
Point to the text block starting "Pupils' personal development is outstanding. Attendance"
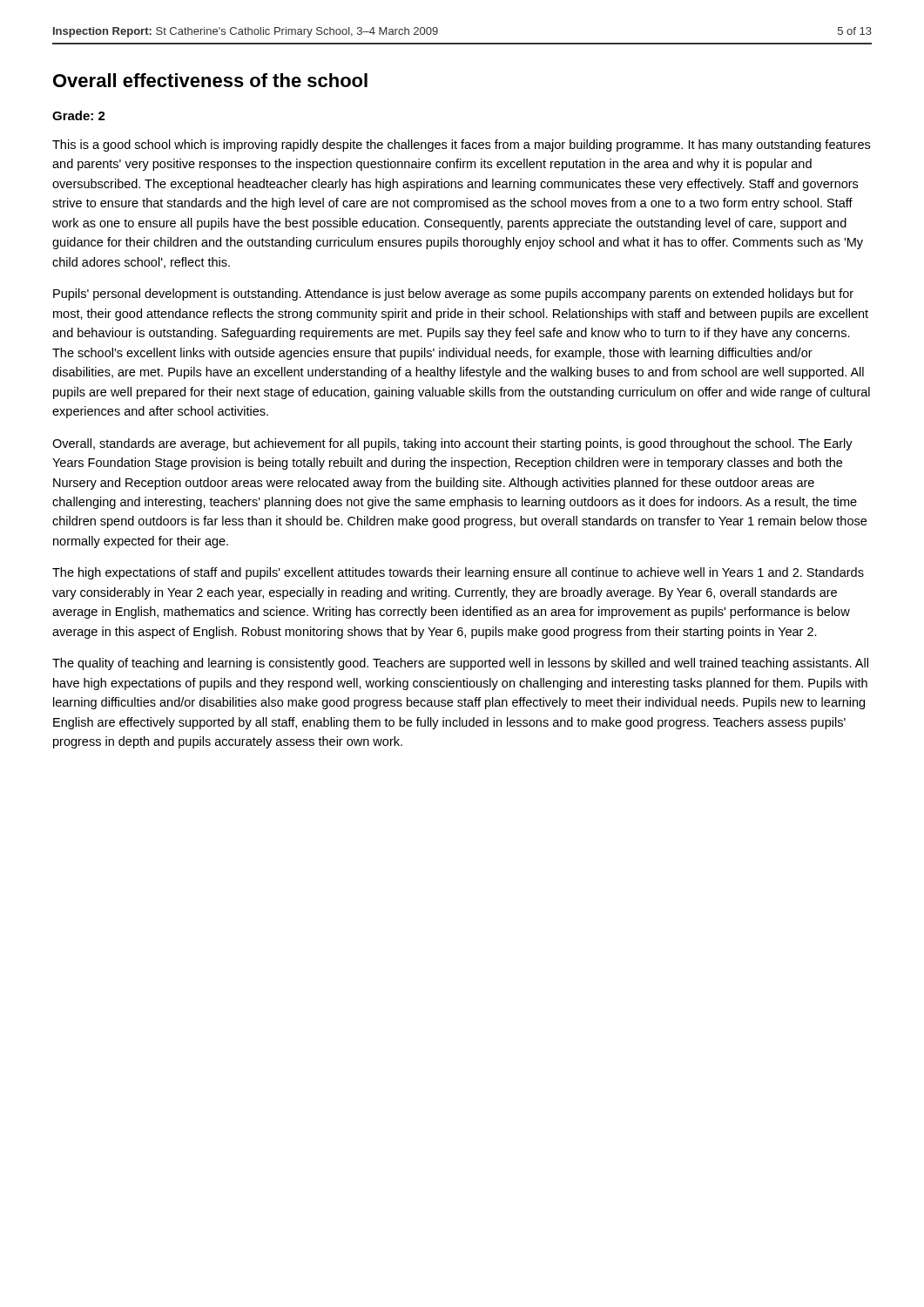pos(462,353)
